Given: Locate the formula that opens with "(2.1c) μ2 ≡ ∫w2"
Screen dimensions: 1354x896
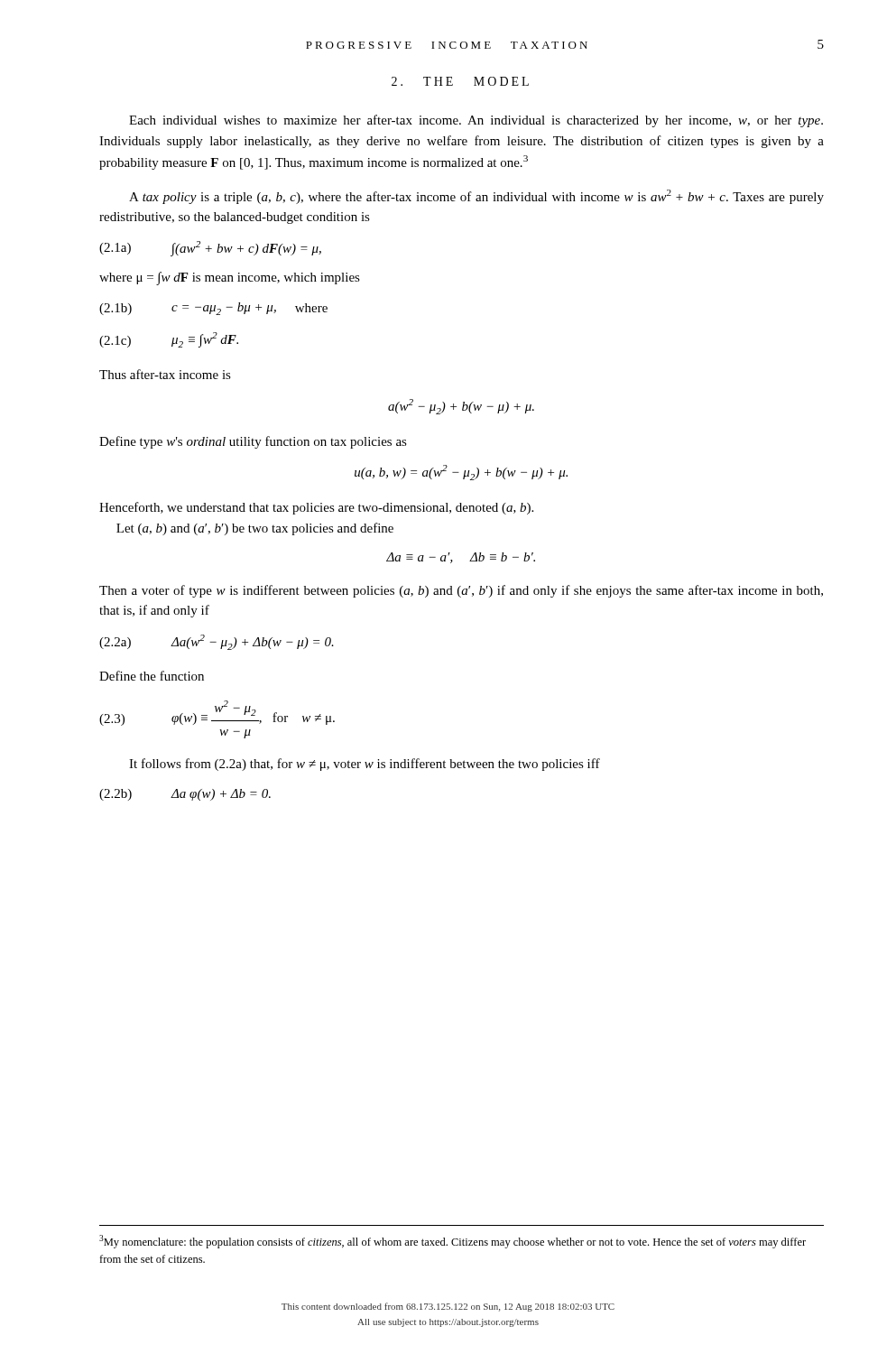Looking at the screenshot, I should [x=169, y=340].
